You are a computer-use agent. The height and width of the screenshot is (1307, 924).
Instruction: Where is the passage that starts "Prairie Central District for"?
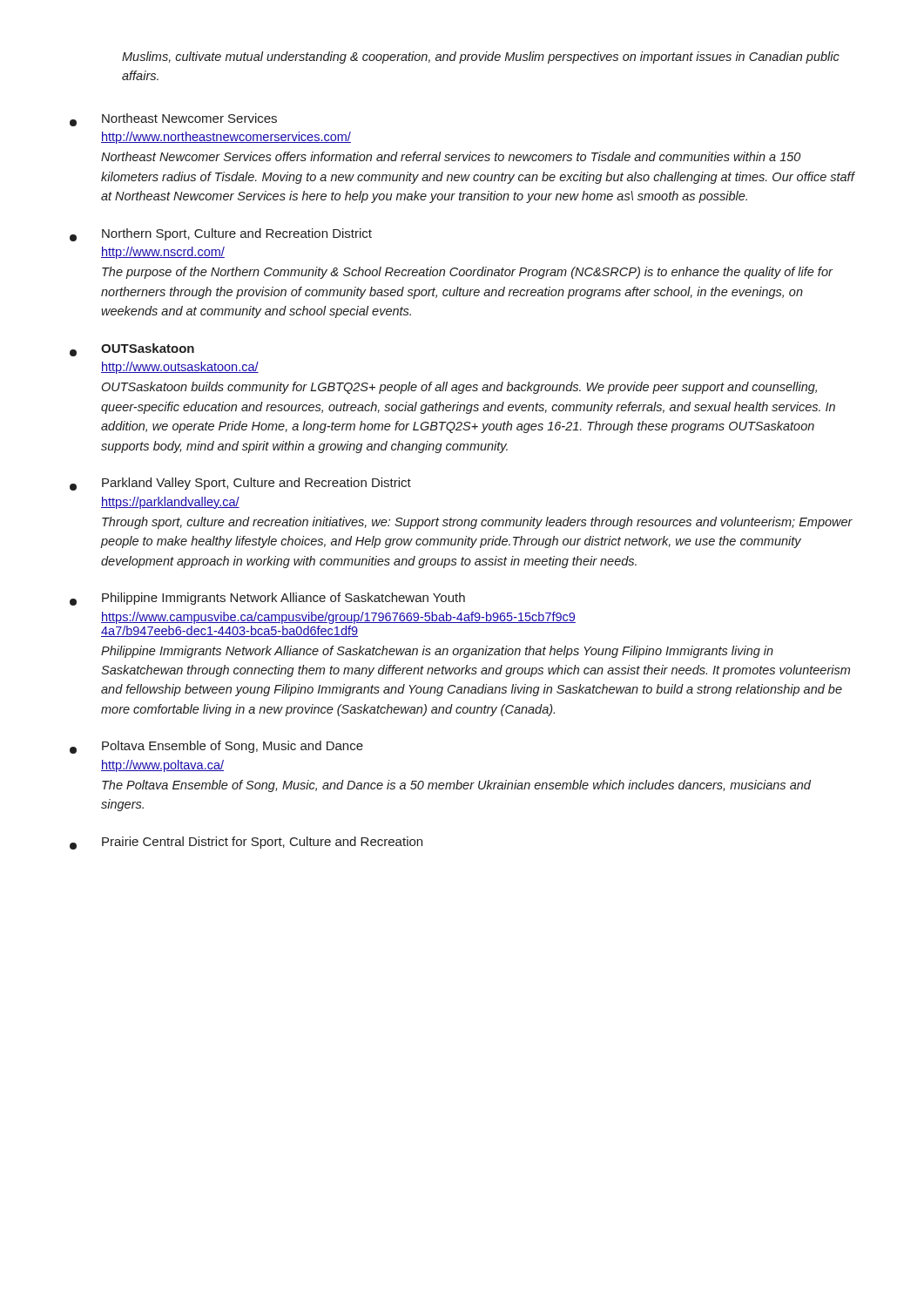point(246,843)
